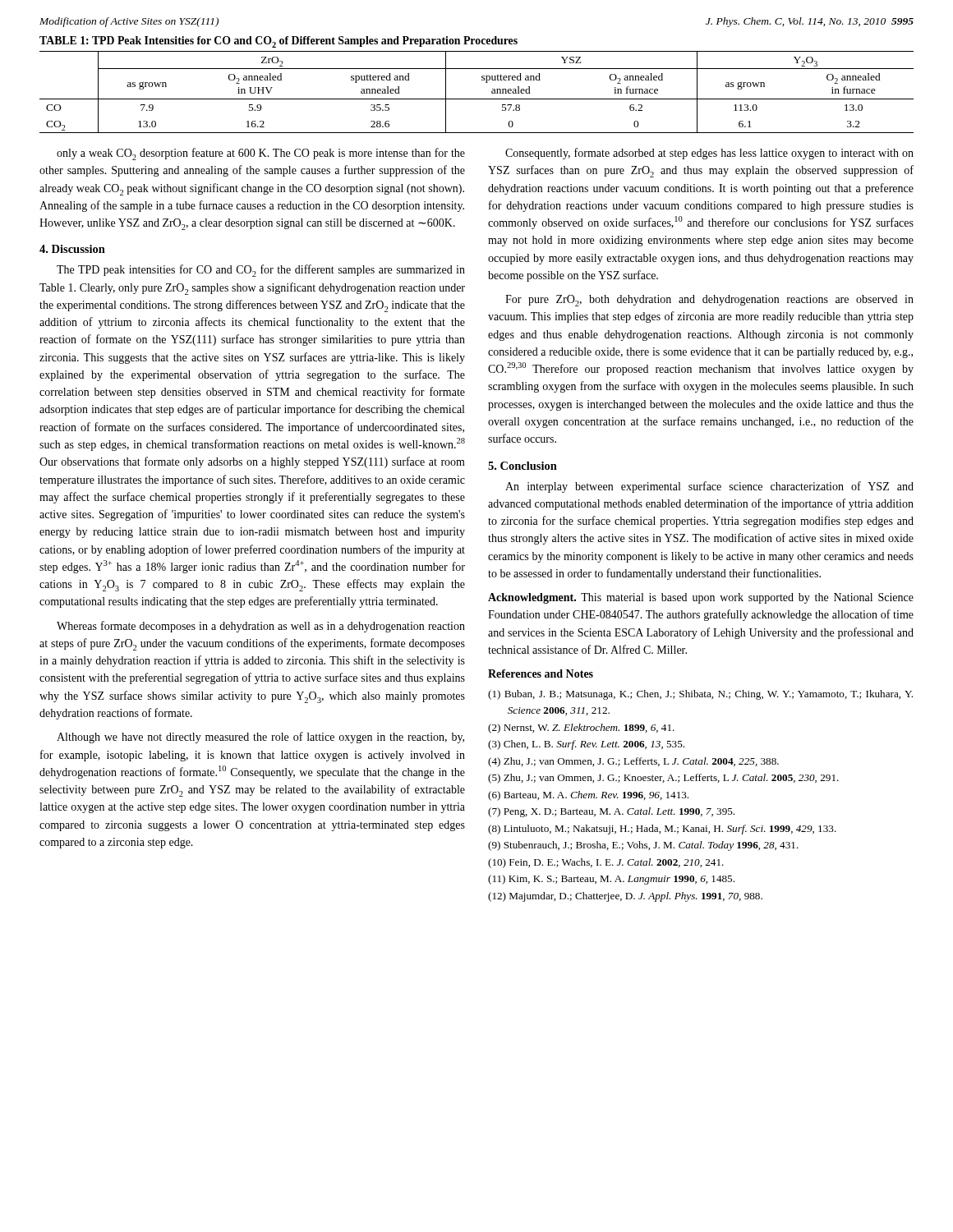Viewport: 953px width, 1232px height.
Task: Find the caption that reads "TABLE 1: TPD Peak Intensities"
Action: coord(279,41)
